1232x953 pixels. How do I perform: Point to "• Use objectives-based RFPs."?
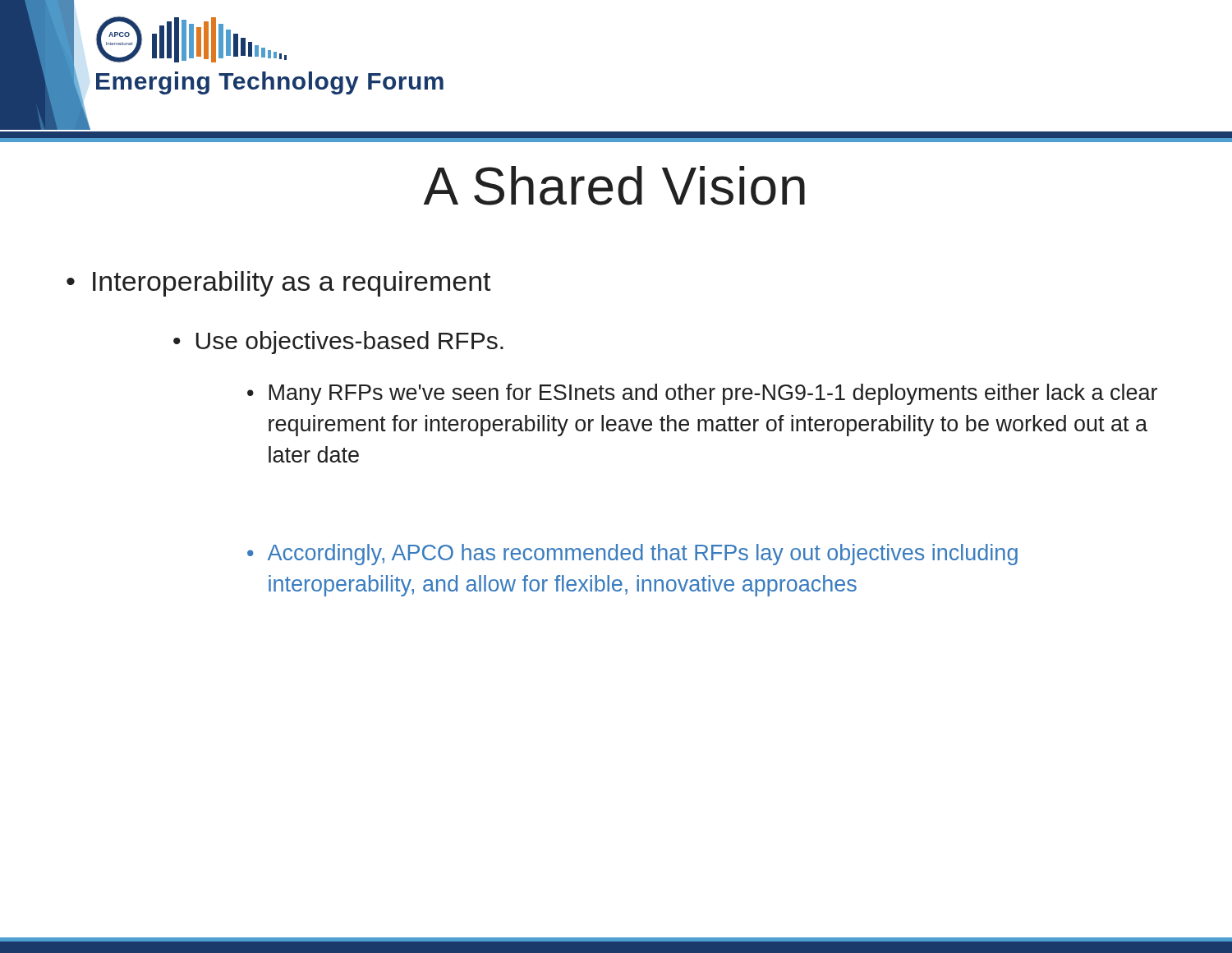tap(339, 341)
